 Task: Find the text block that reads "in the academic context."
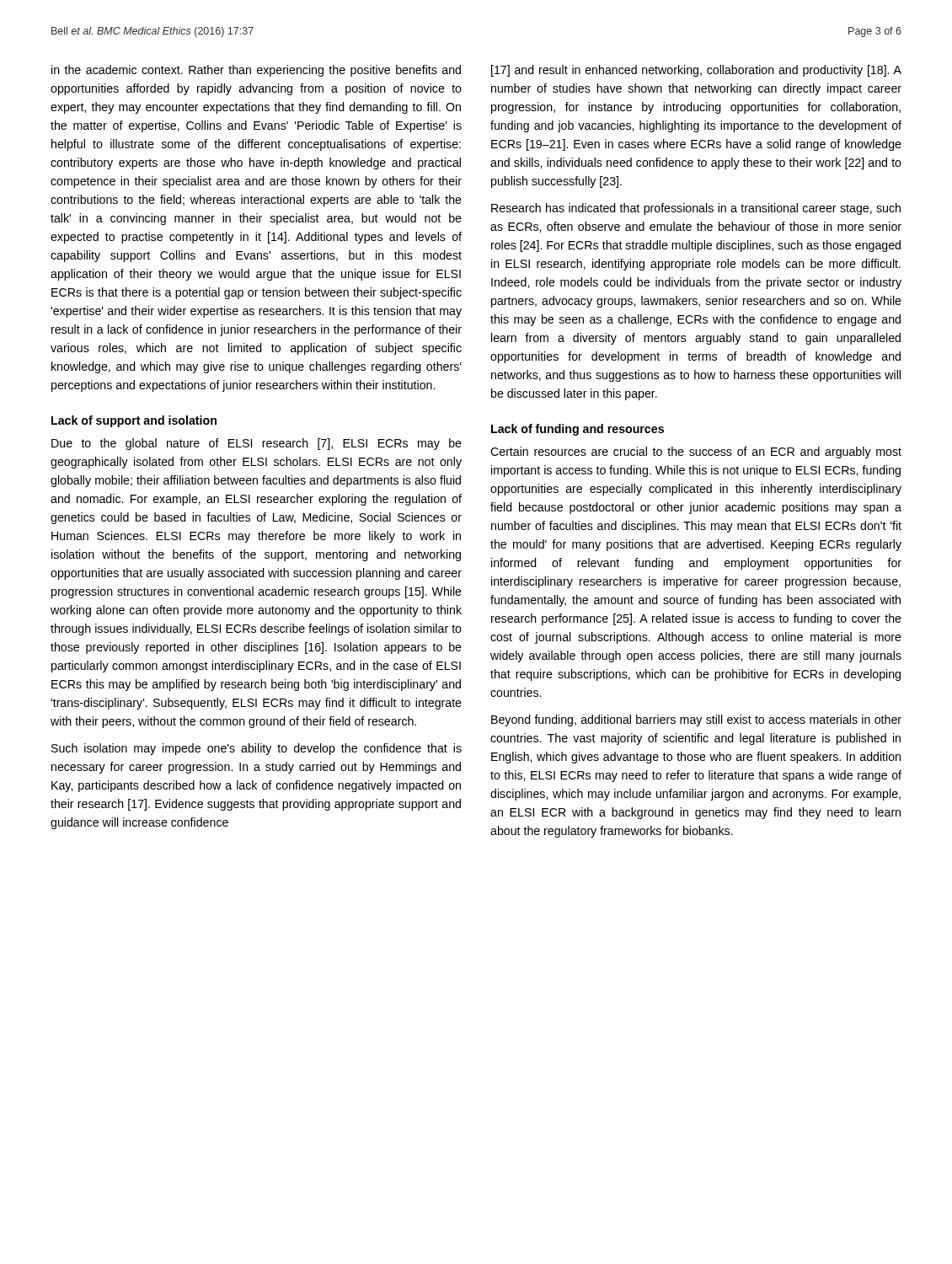tap(256, 228)
